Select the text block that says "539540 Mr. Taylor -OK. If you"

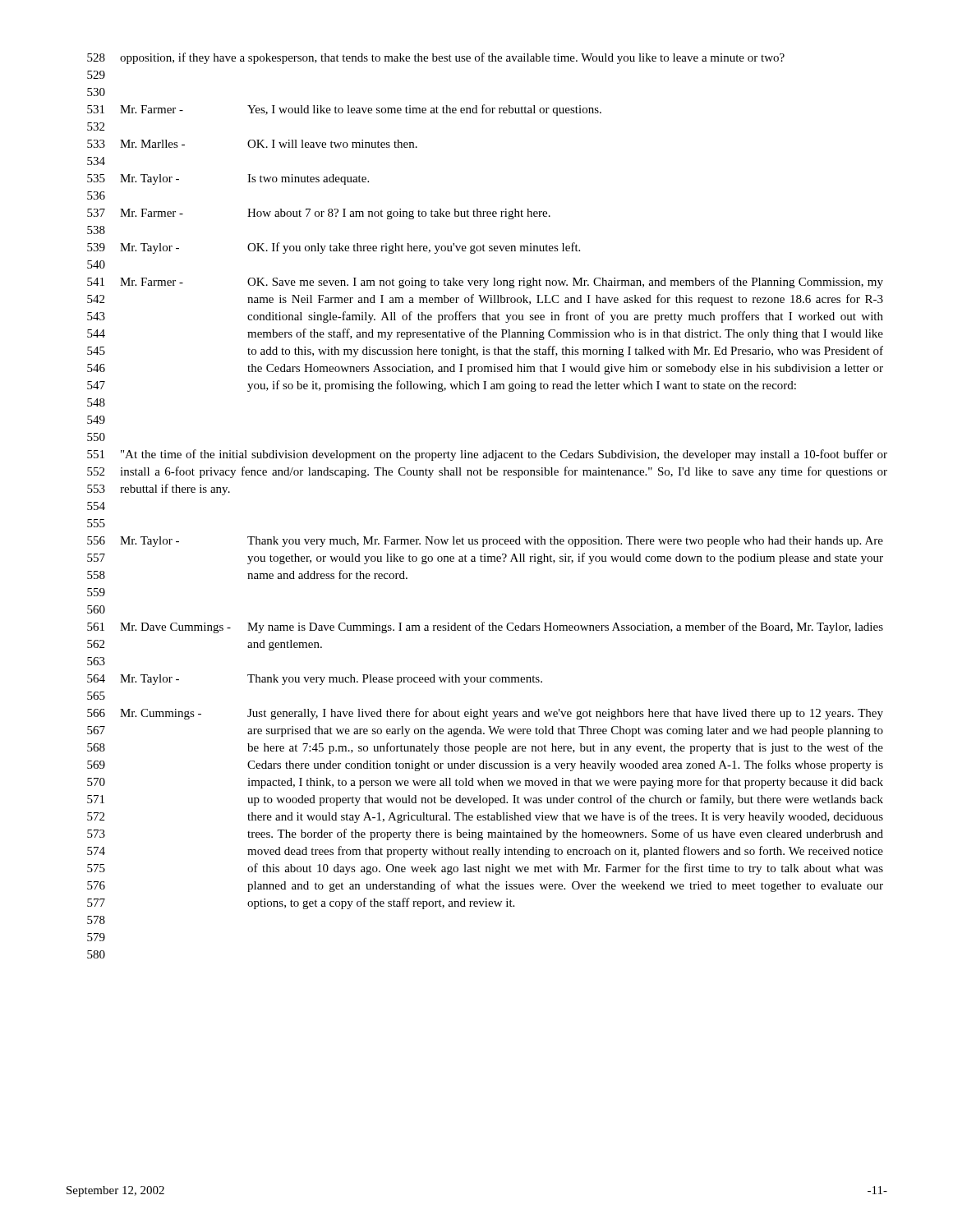coord(476,256)
